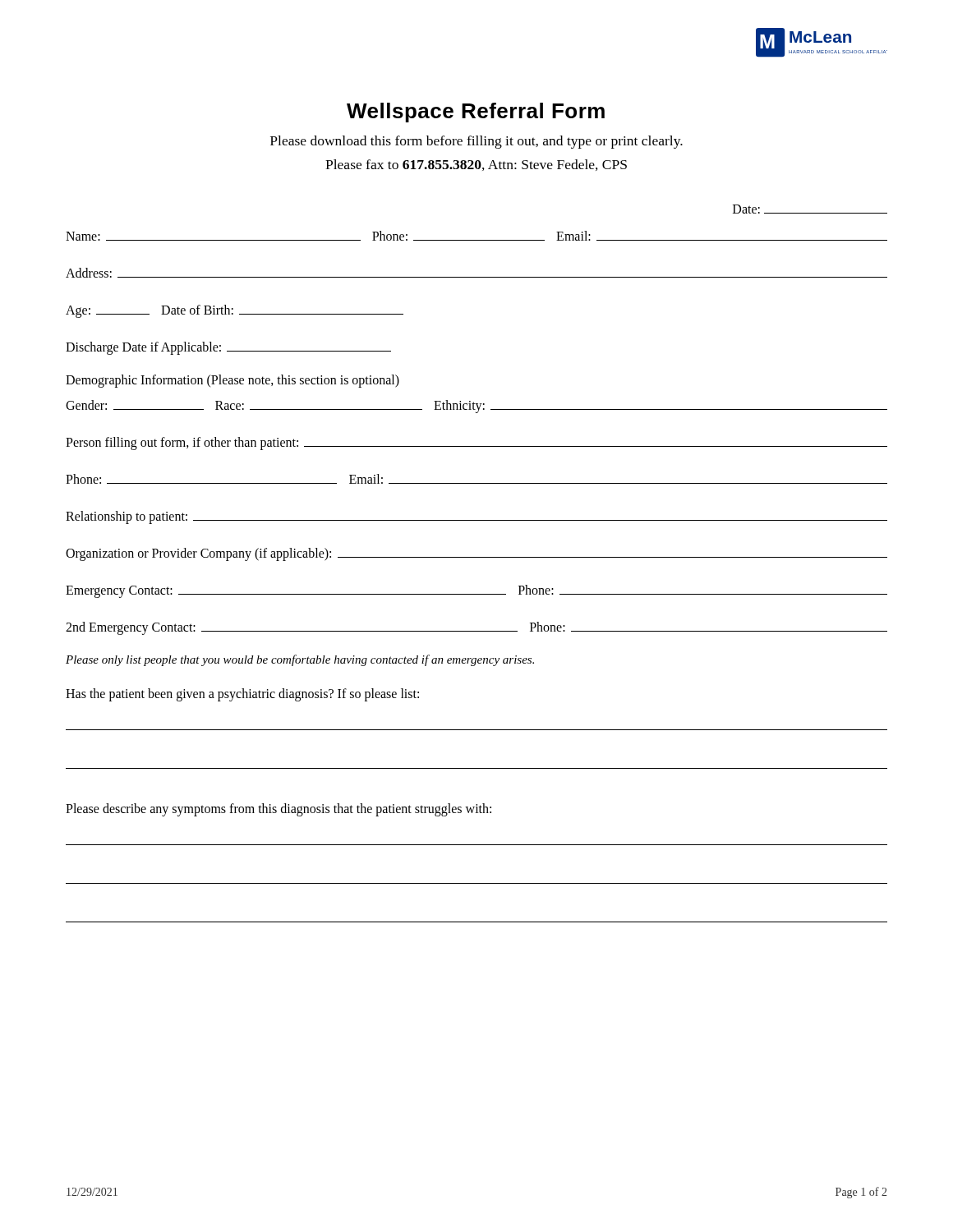Find the text block with the text "Please fax to 617.855.3820,"
Image resolution: width=953 pixels, height=1232 pixels.
click(x=476, y=164)
